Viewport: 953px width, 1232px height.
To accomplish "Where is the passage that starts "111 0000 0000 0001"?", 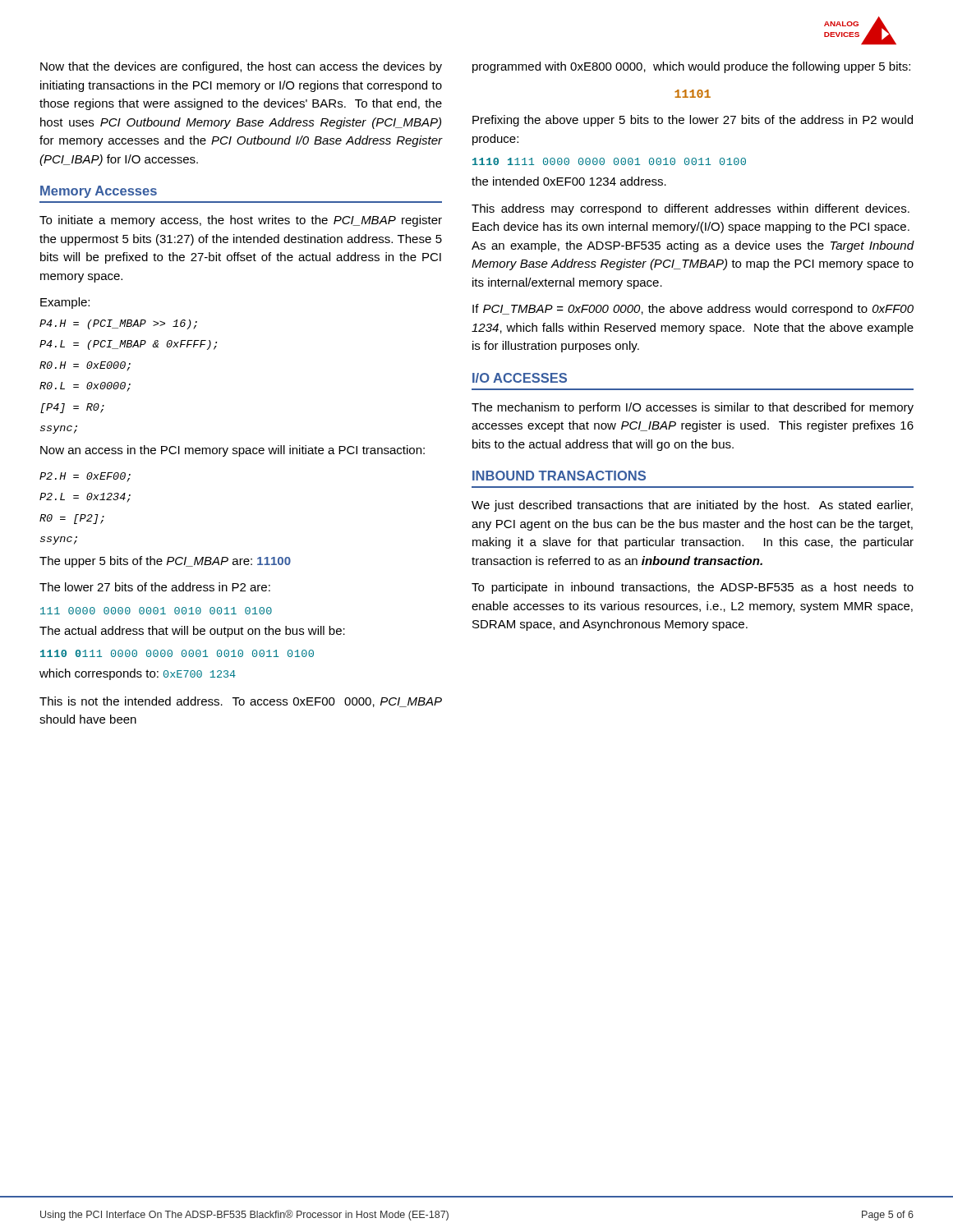I will 241,611.
